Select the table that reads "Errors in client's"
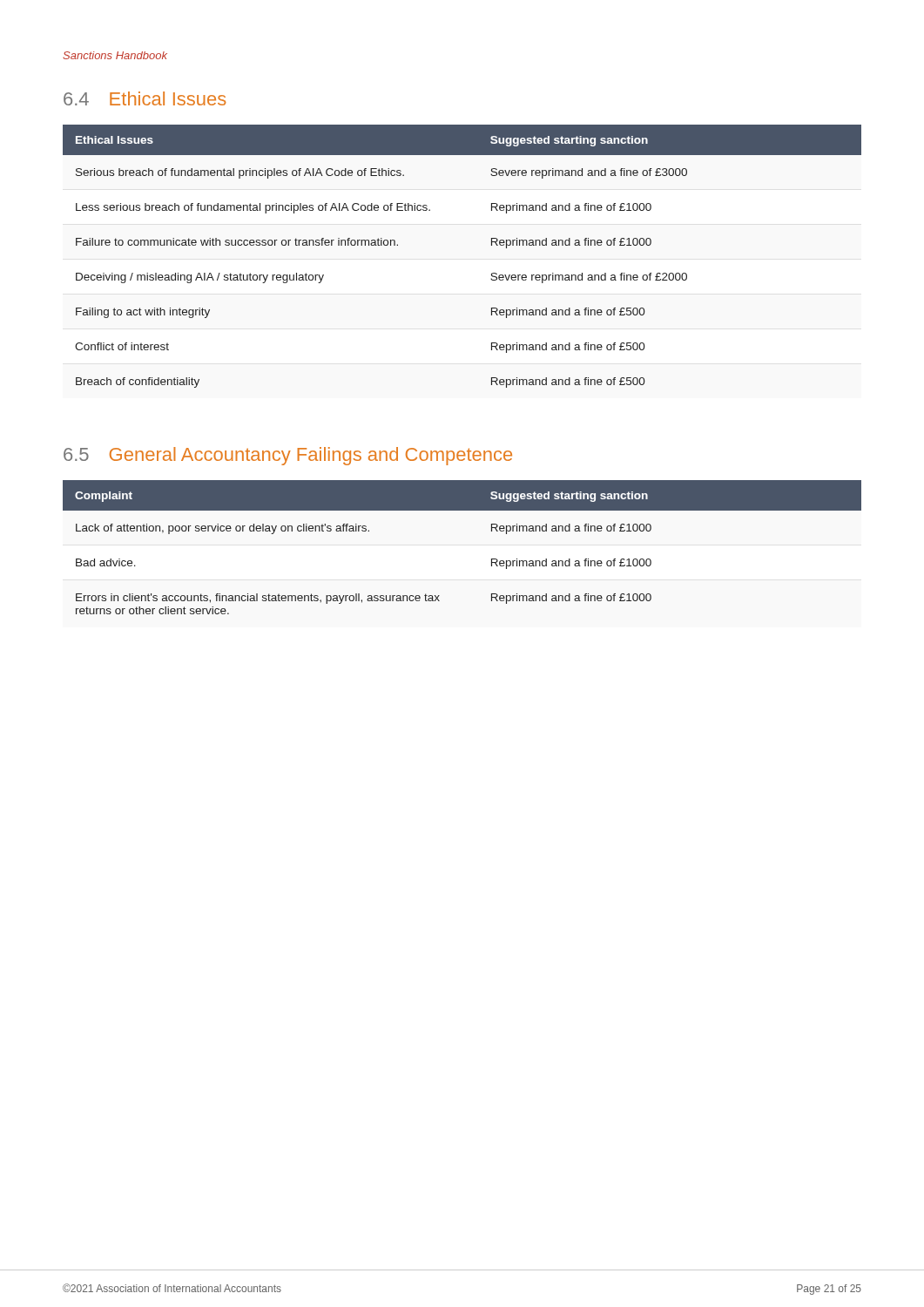924x1307 pixels. point(462,554)
